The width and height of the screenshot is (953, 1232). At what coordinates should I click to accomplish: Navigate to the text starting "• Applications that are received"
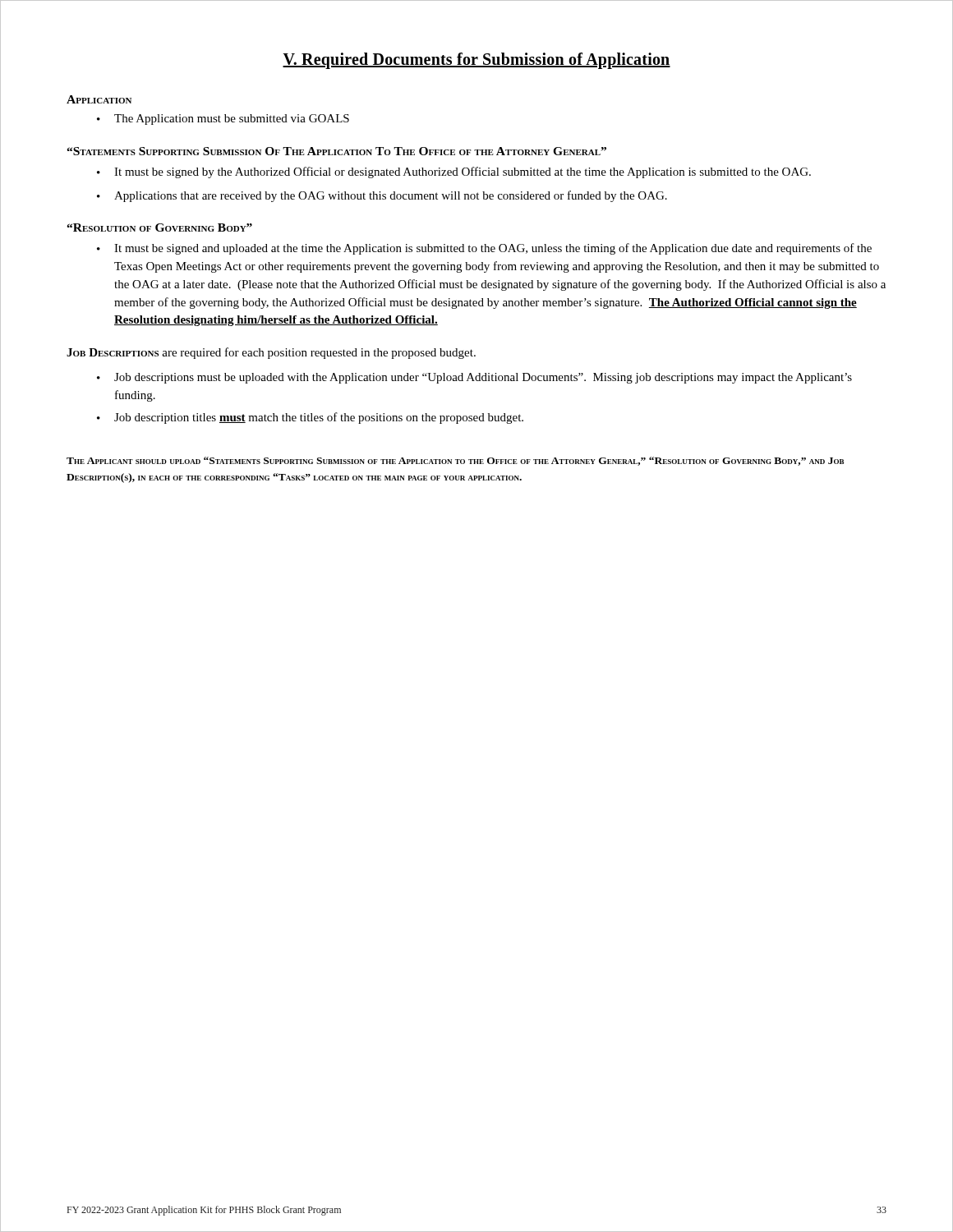pos(491,196)
